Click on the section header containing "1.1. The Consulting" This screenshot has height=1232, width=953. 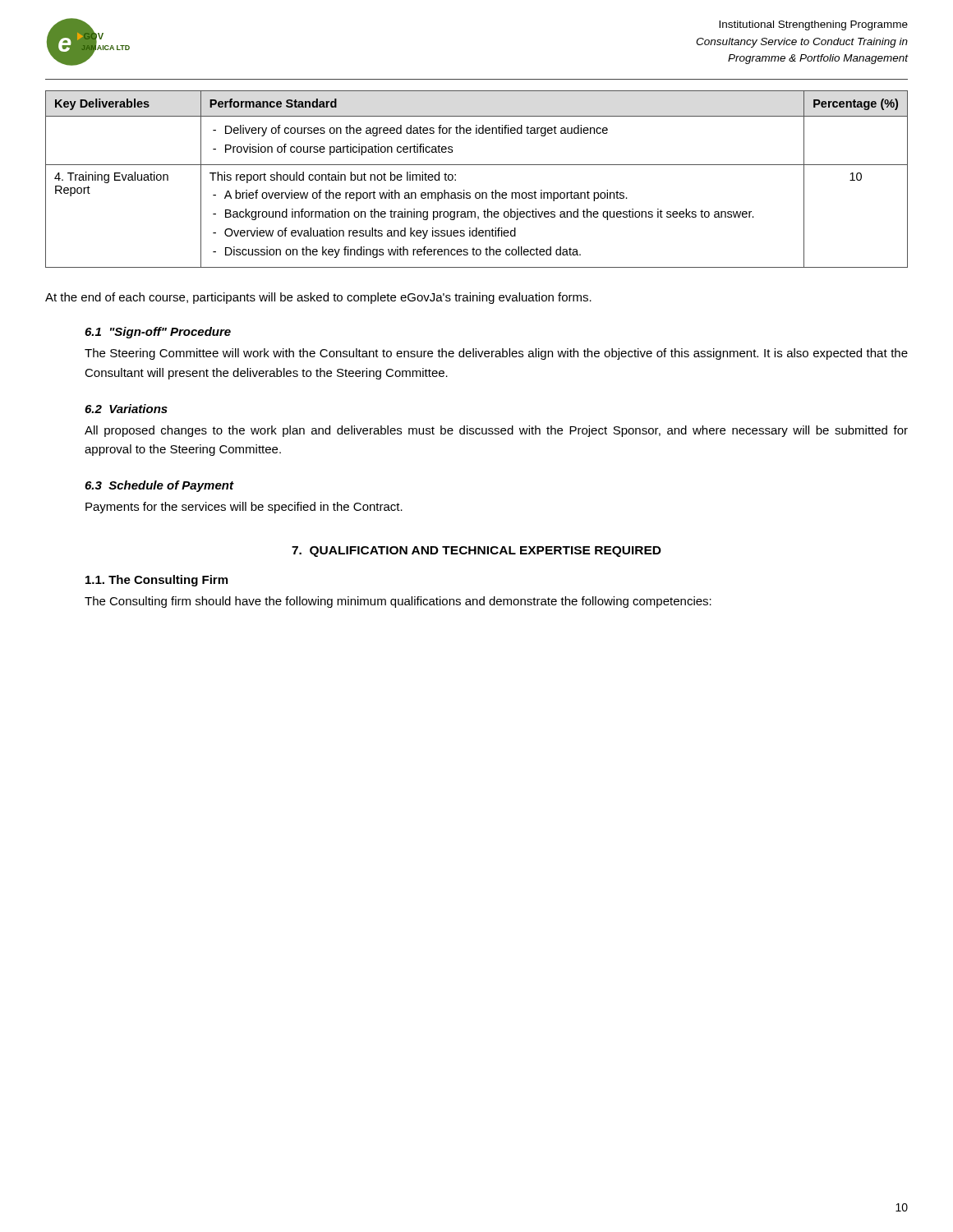[157, 579]
